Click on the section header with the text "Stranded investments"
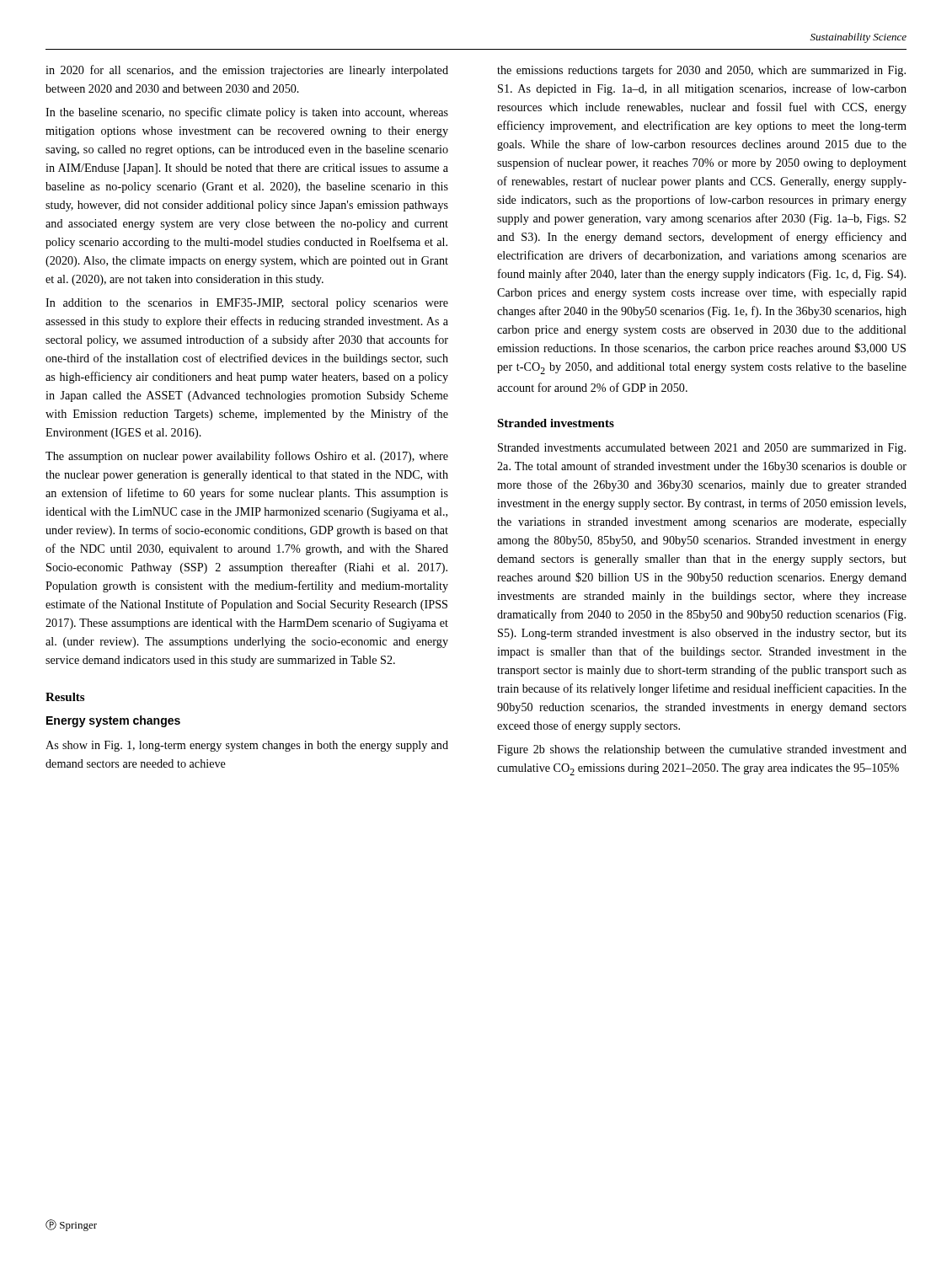 point(555,423)
